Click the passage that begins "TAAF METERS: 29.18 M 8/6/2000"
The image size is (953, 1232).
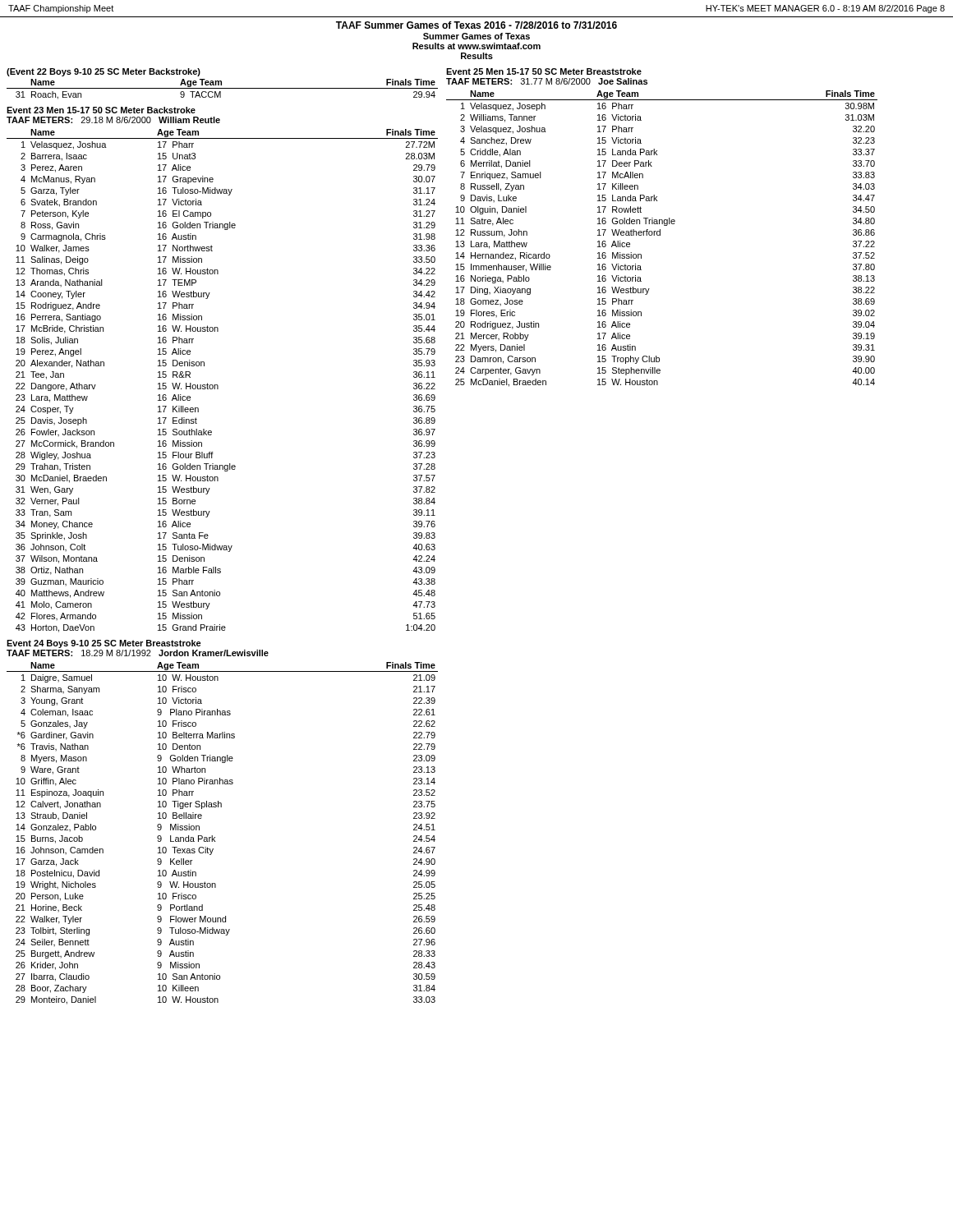[x=113, y=120]
